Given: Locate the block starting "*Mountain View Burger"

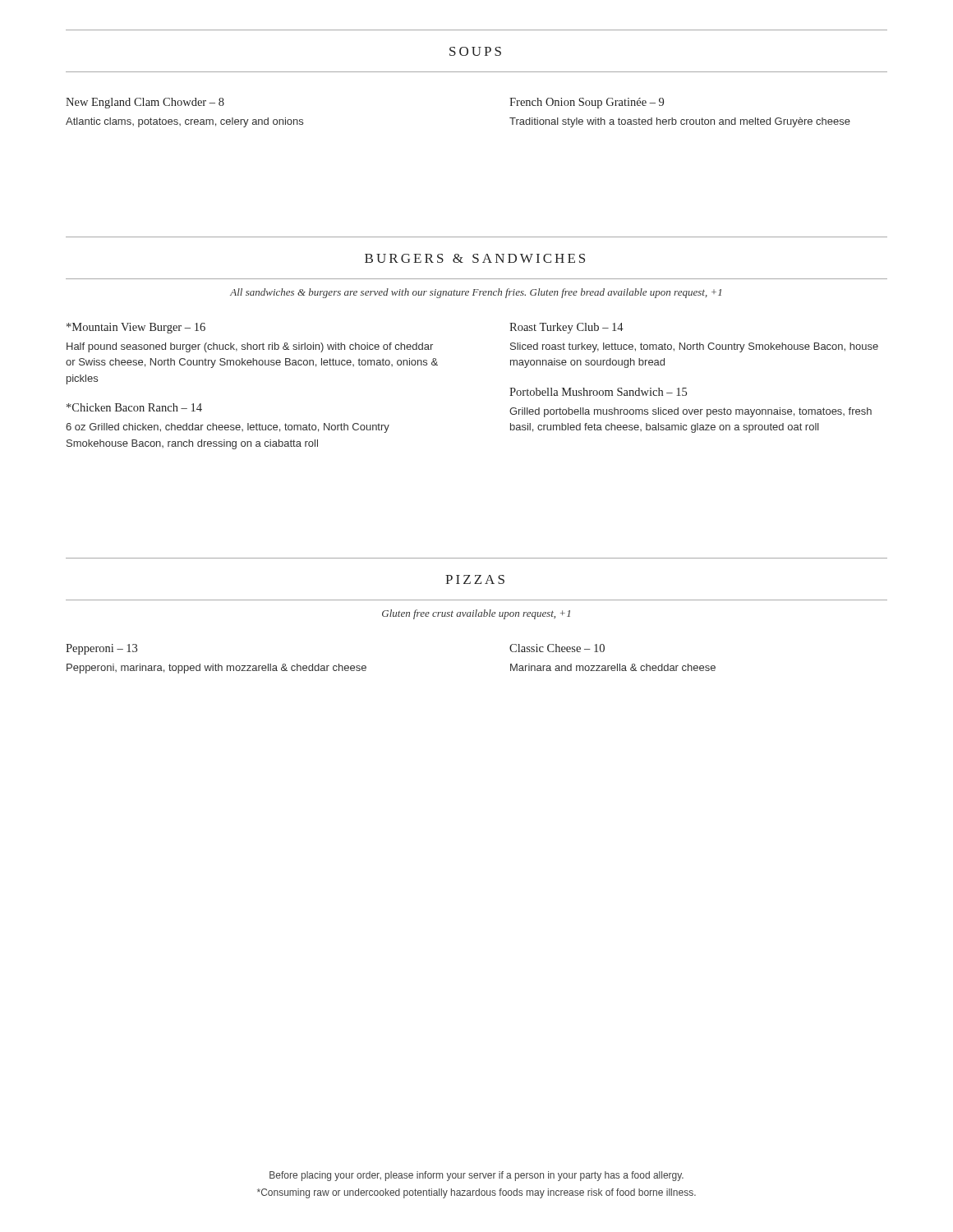Looking at the screenshot, I should [x=255, y=353].
